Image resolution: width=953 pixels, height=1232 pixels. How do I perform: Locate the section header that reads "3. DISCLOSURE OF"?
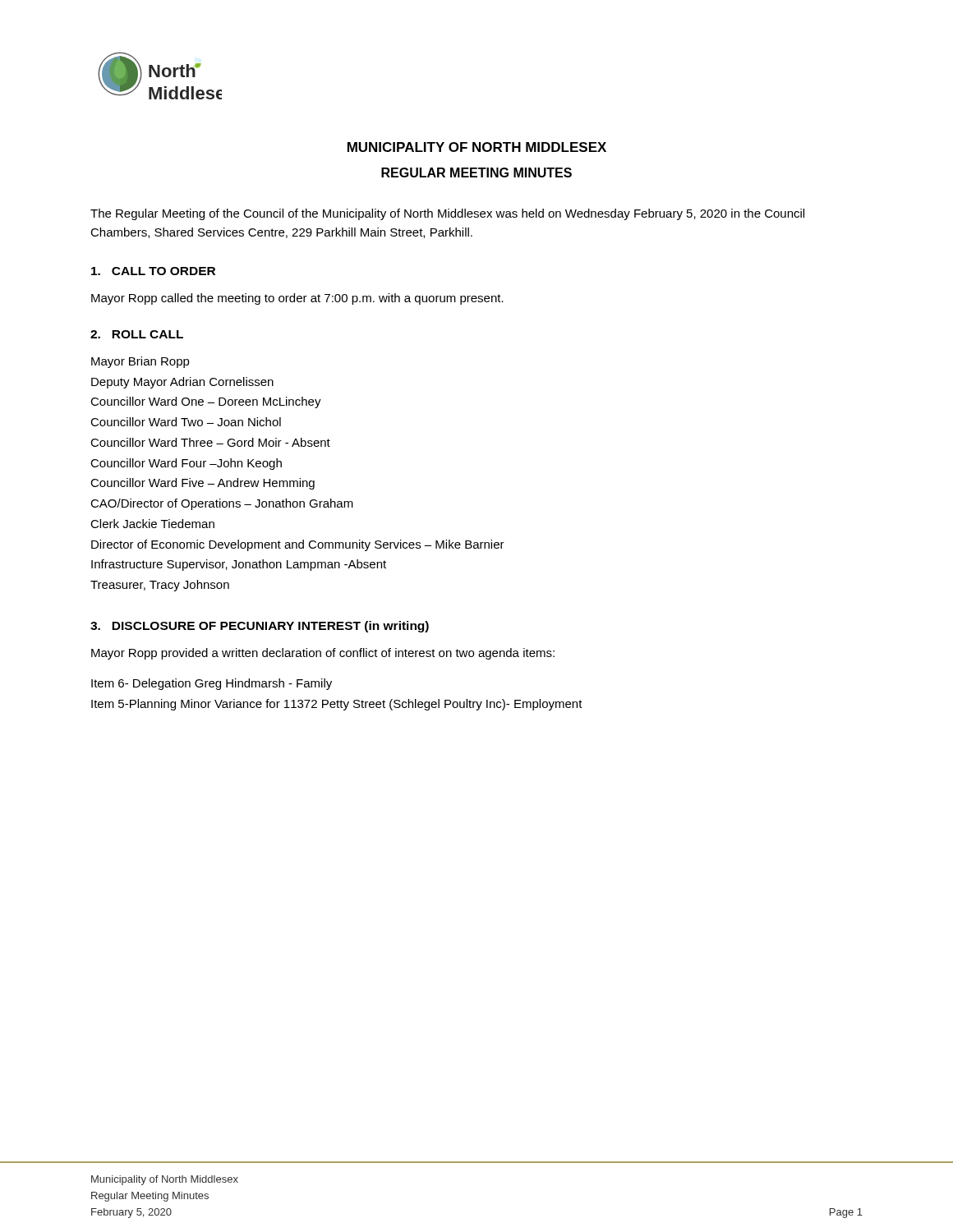pos(260,625)
